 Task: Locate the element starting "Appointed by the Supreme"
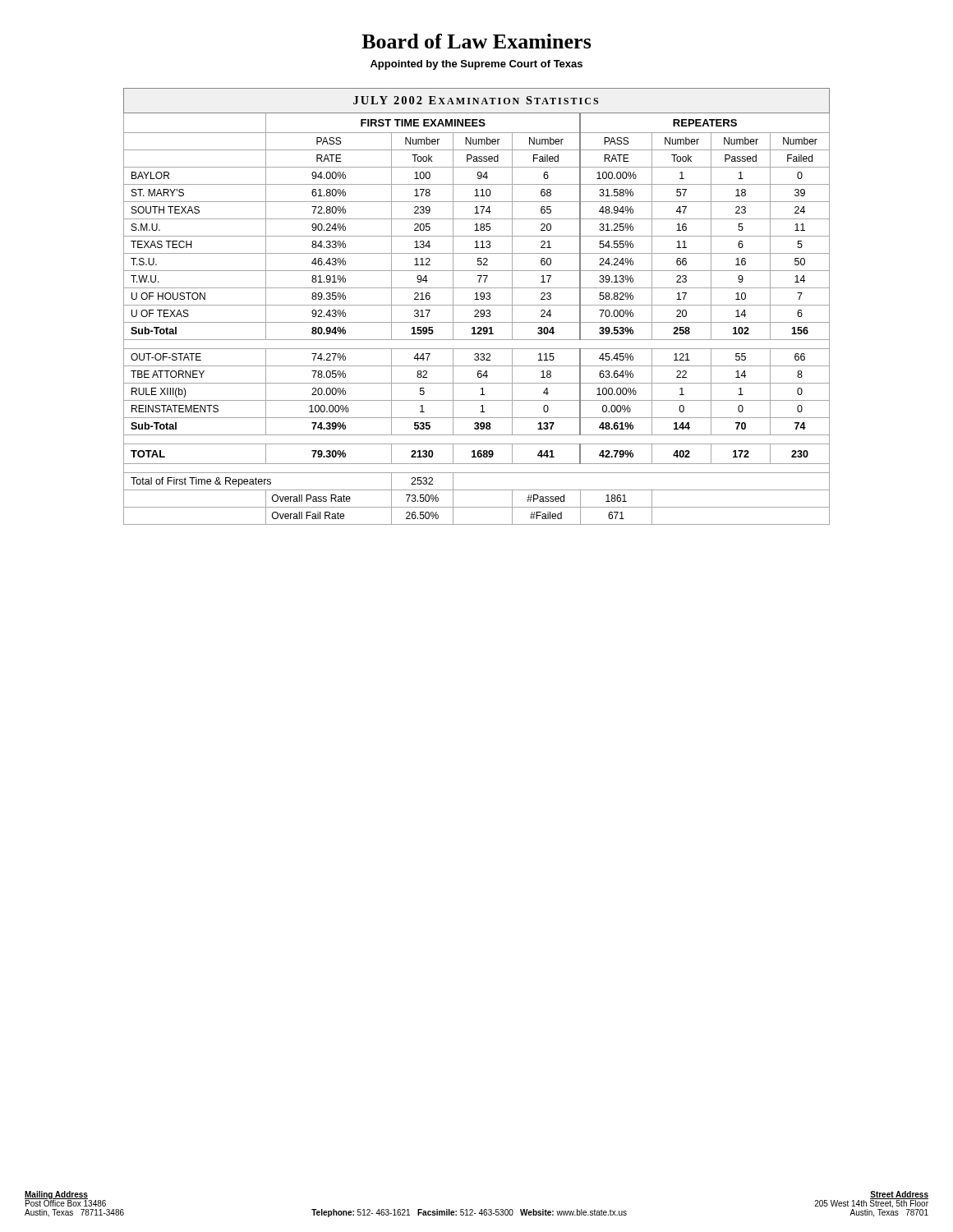[x=476, y=64]
